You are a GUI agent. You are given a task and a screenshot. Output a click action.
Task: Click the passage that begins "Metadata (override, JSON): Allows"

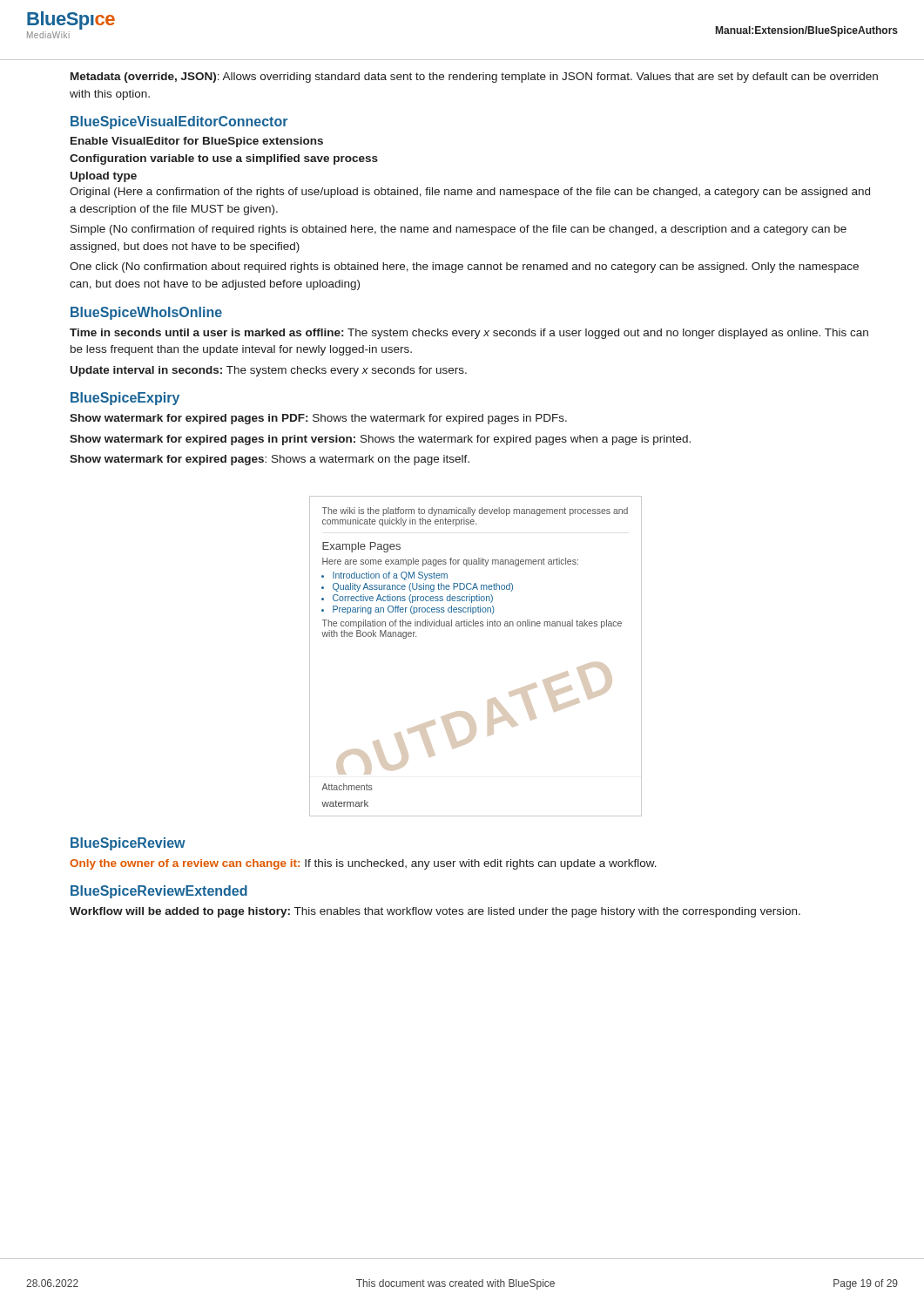[x=474, y=85]
